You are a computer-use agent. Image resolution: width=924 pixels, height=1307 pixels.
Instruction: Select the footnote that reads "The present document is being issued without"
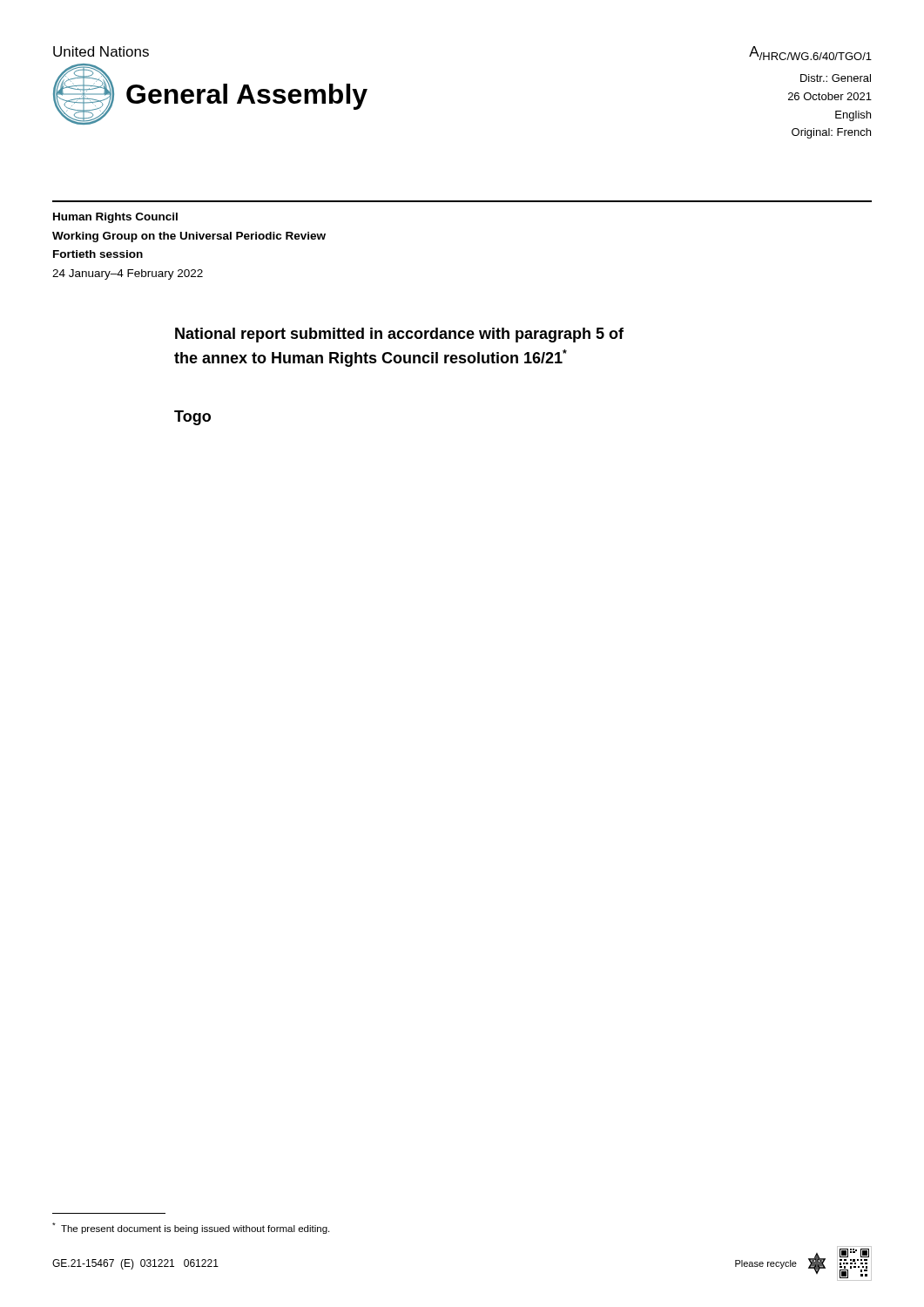(191, 1228)
